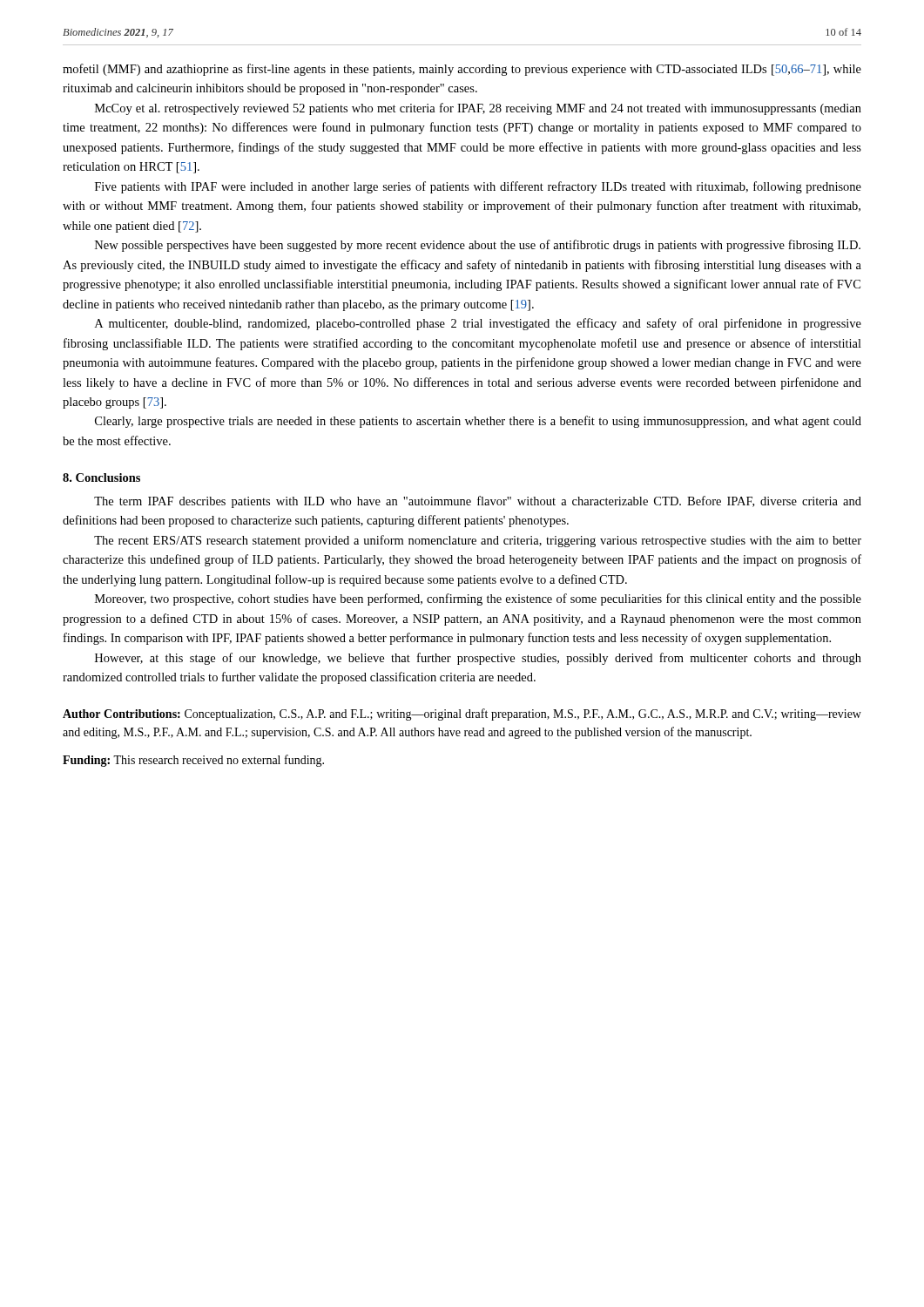Click the passage that begins "Clearly, large prospective trials are needed in"
Viewport: 924px width, 1307px height.
462,431
